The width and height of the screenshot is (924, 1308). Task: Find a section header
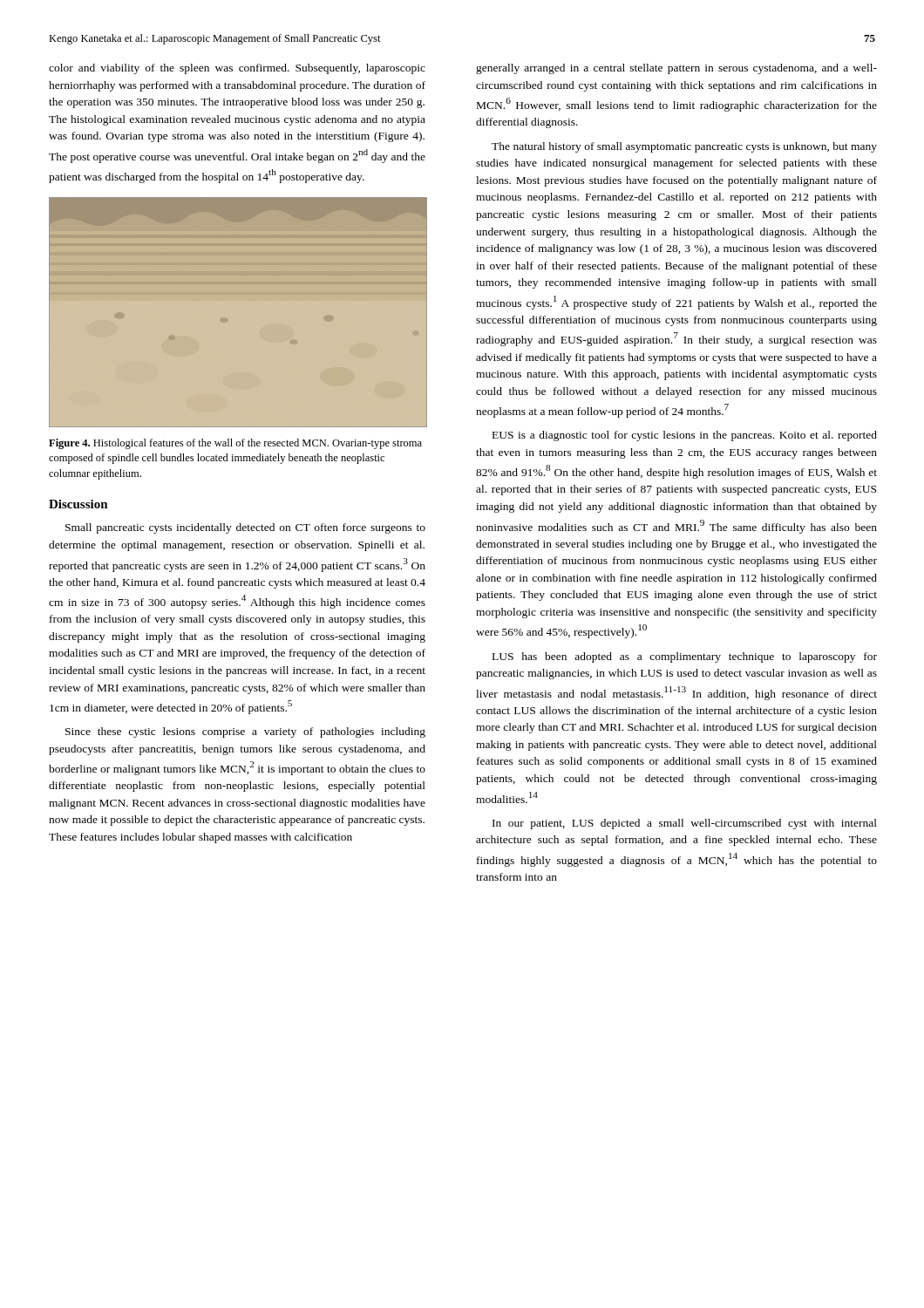click(78, 504)
